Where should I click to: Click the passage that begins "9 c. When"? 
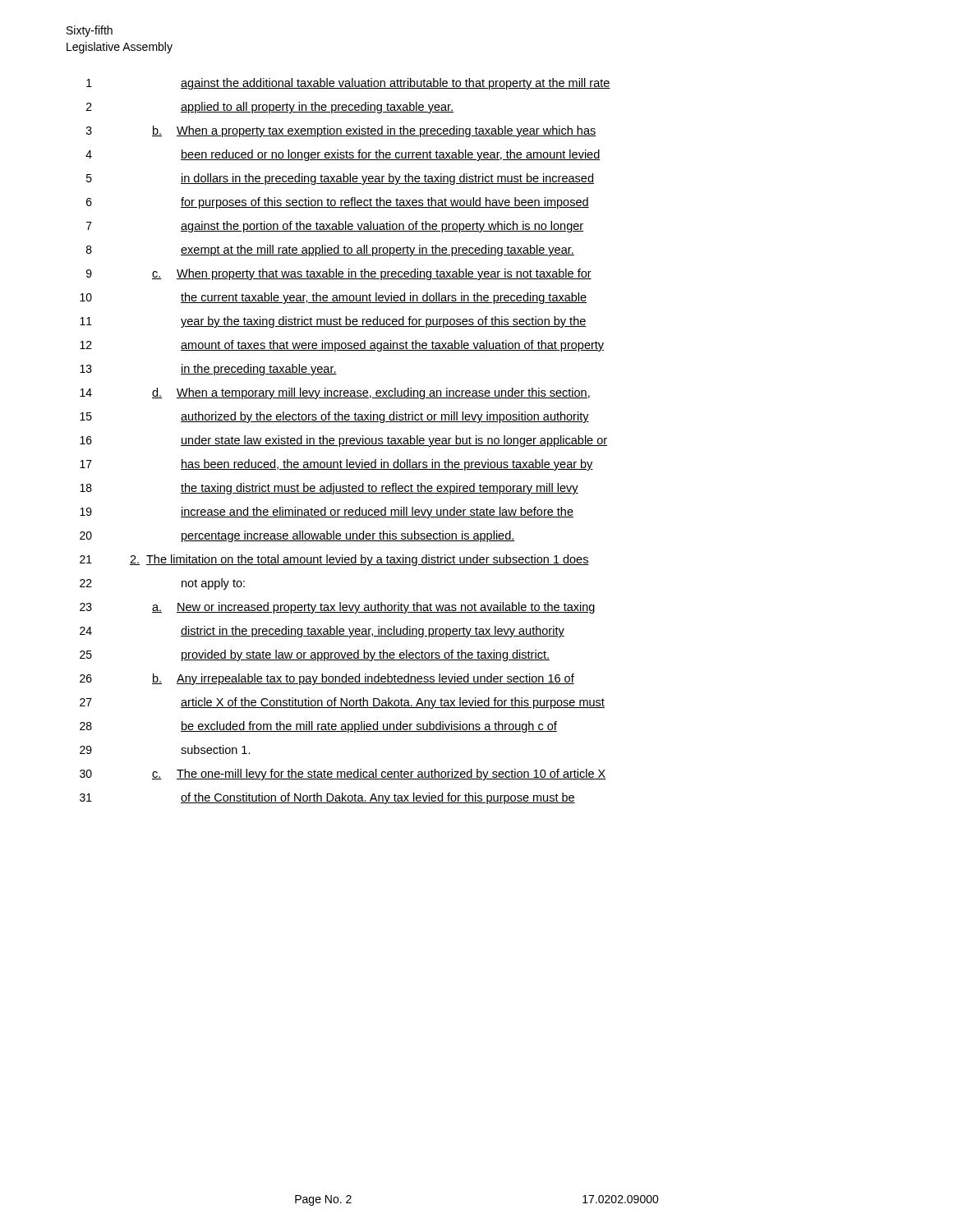(476, 274)
